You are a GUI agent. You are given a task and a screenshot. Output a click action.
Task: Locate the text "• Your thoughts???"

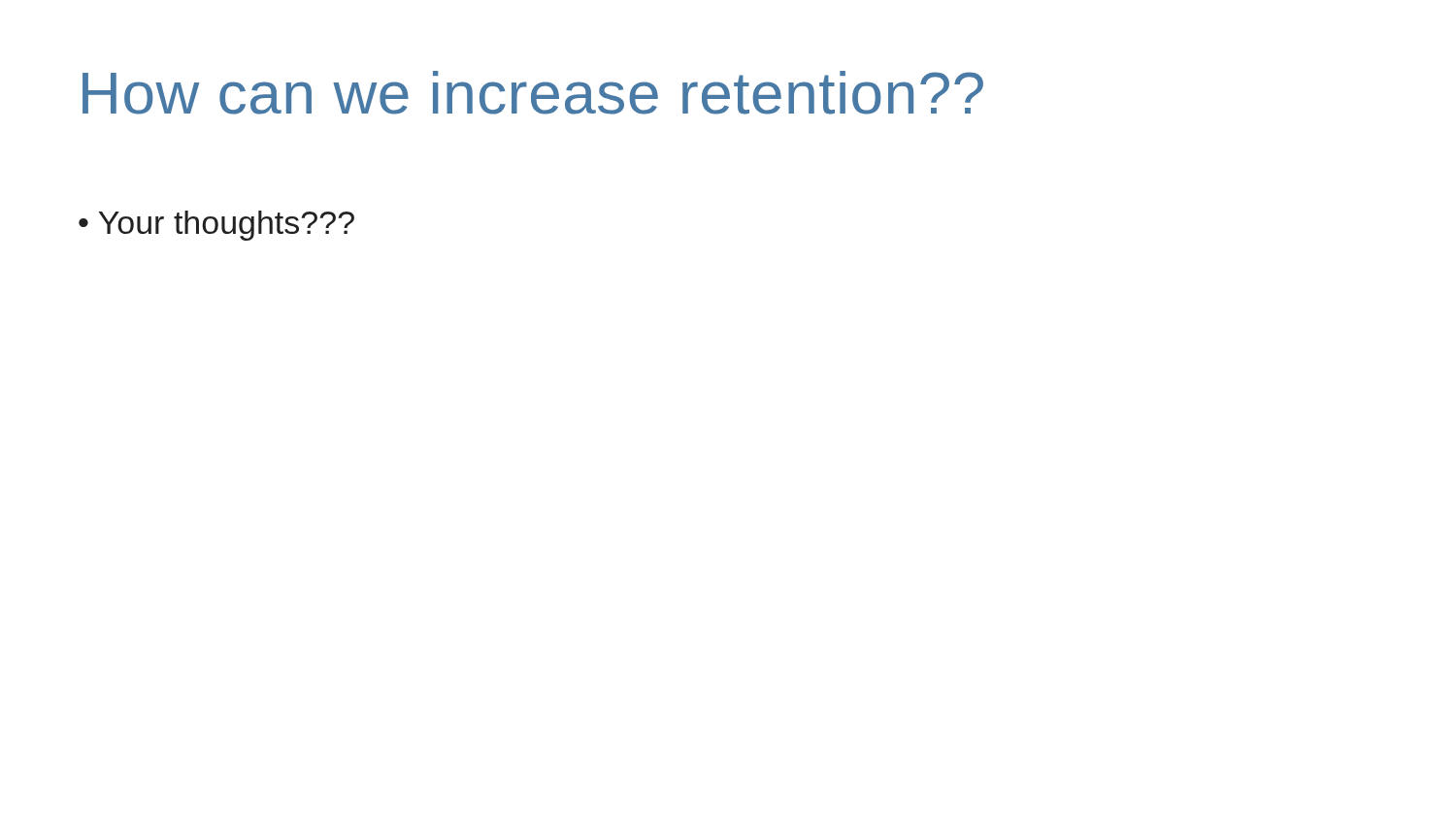click(216, 222)
